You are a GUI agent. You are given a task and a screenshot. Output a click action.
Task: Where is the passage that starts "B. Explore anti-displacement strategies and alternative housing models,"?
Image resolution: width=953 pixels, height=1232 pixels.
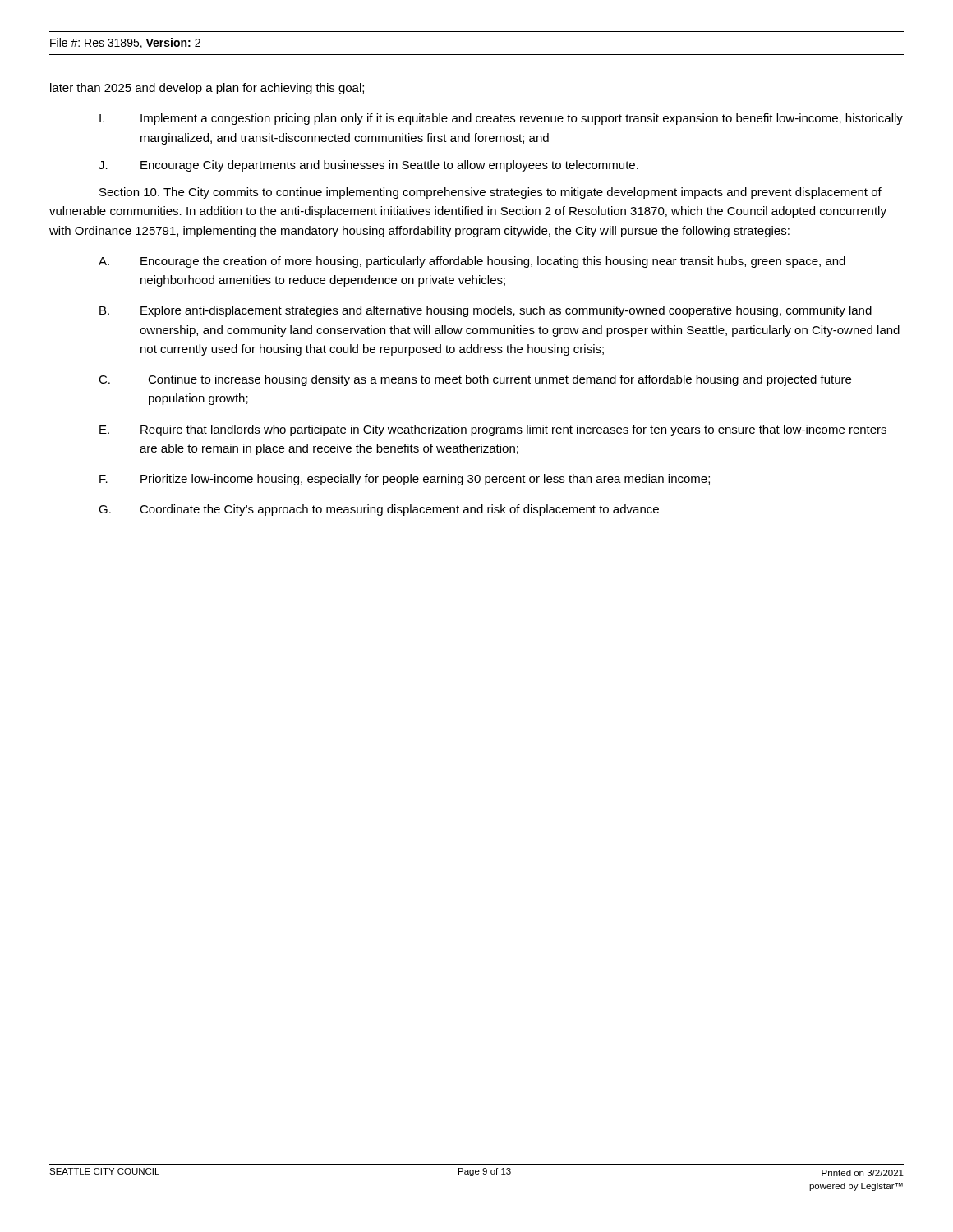click(x=476, y=329)
